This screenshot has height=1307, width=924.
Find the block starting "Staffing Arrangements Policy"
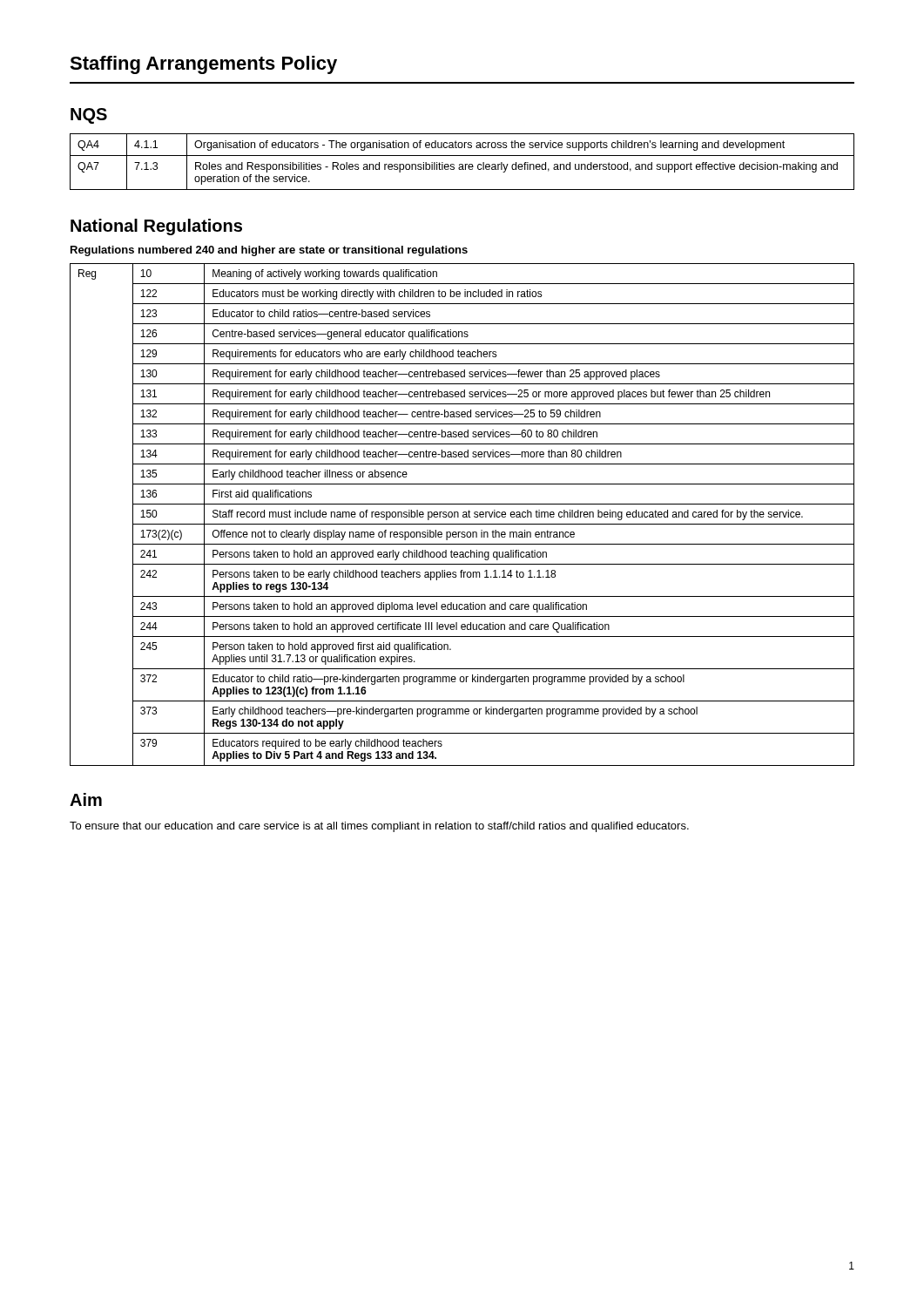coord(203,63)
